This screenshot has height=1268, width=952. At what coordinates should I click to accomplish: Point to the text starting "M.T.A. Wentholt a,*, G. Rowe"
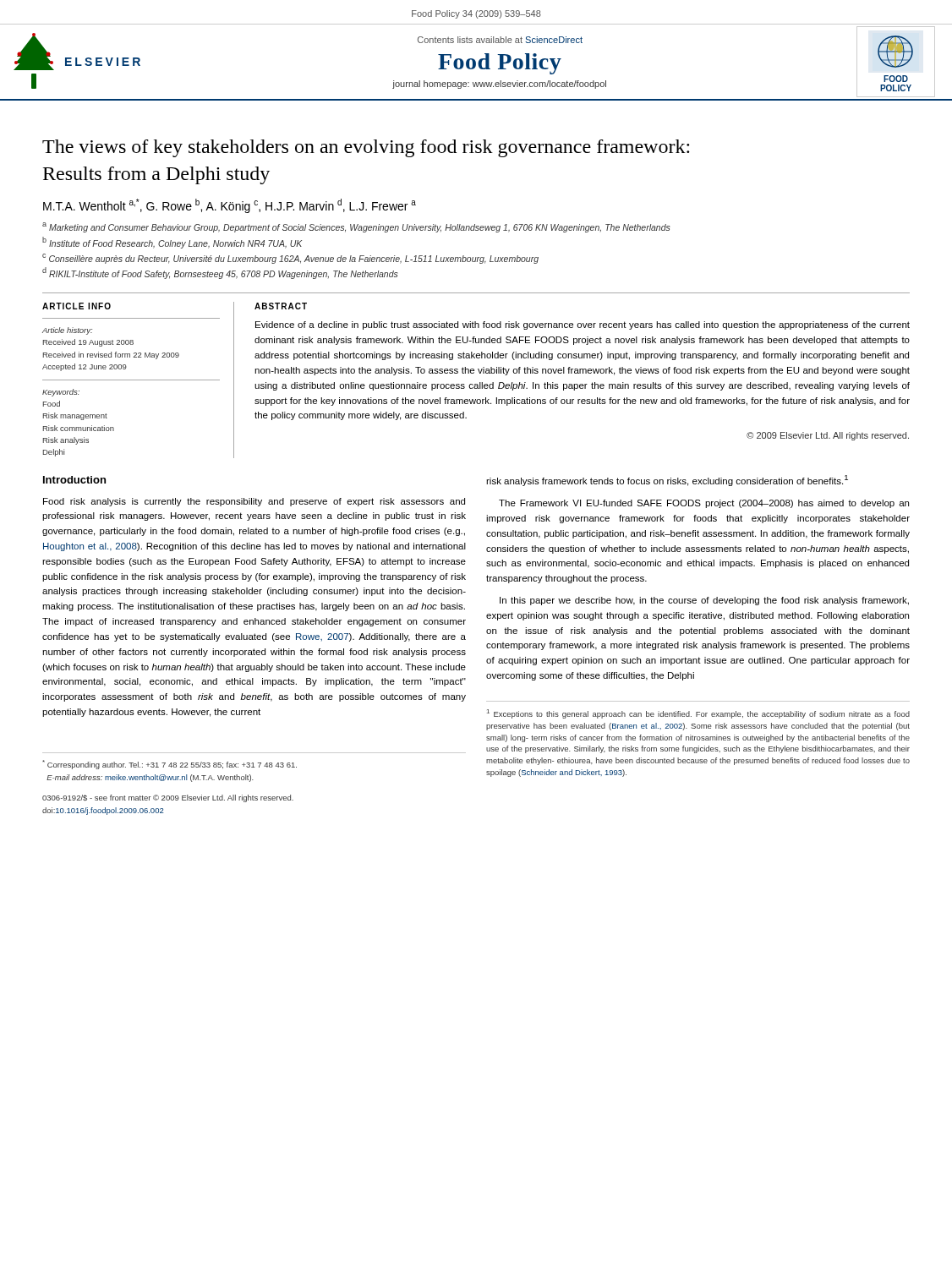pyautogui.click(x=229, y=205)
